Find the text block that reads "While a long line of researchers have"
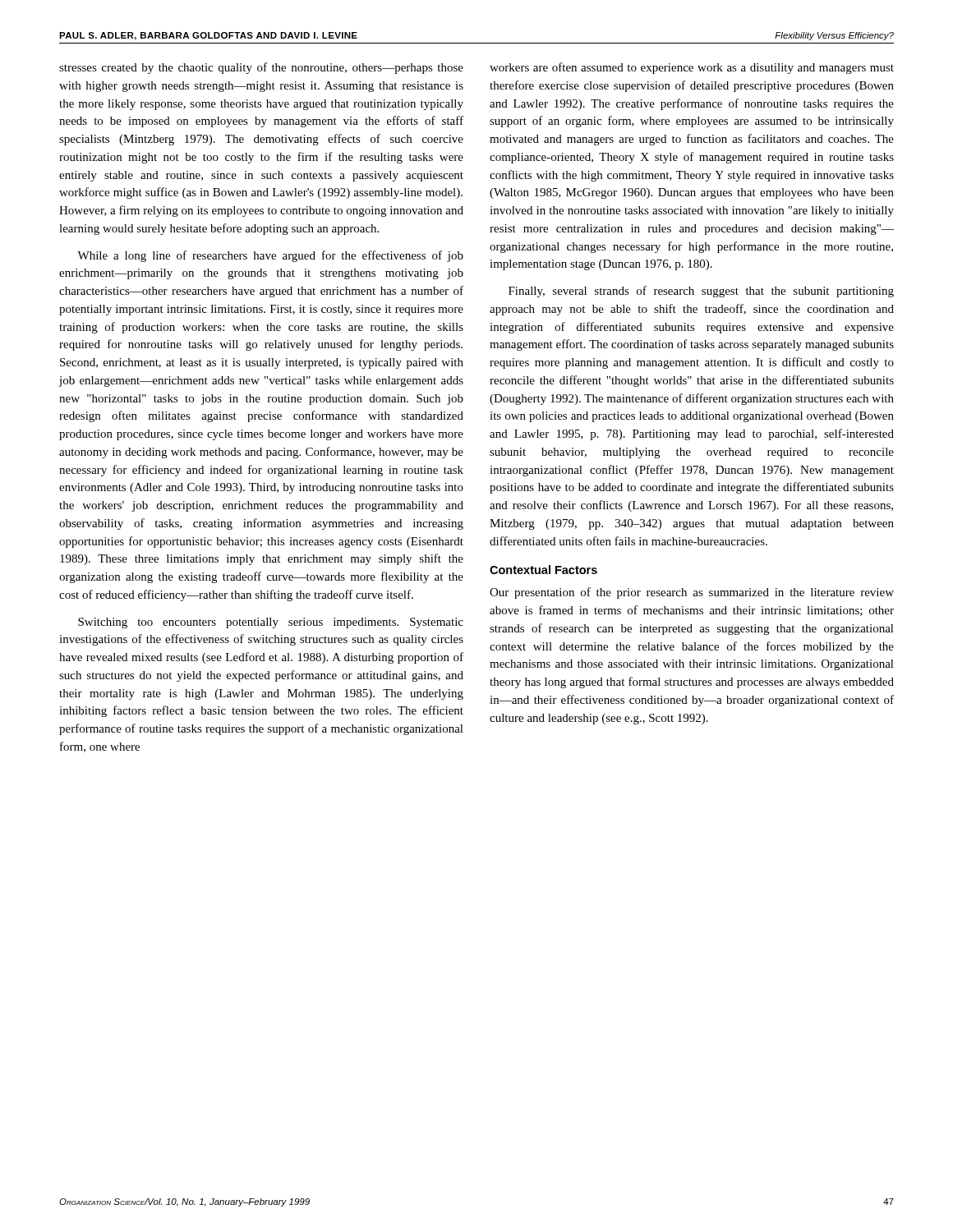The image size is (953, 1232). [261, 425]
